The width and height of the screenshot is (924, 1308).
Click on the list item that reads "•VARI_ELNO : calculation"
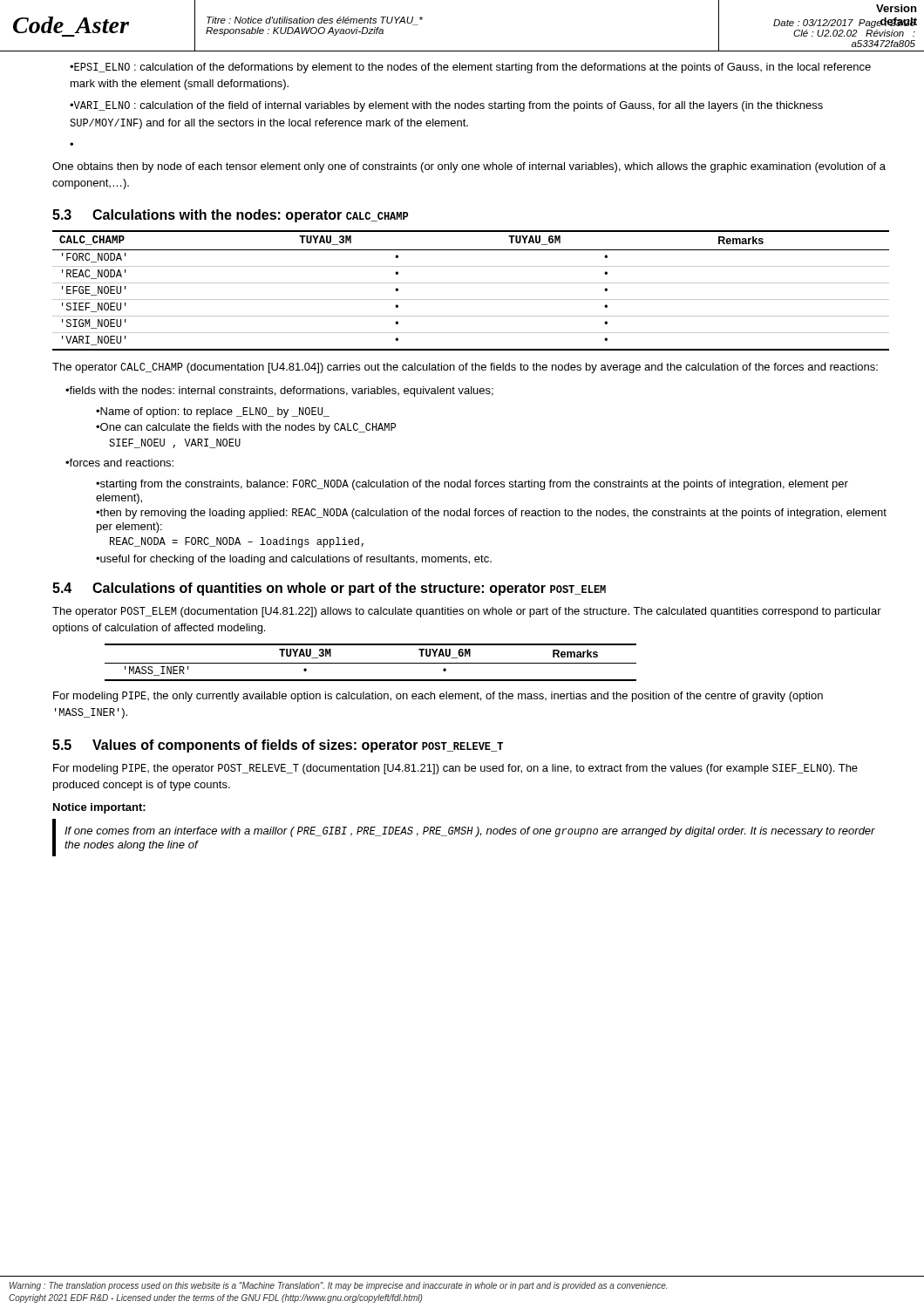coord(446,114)
